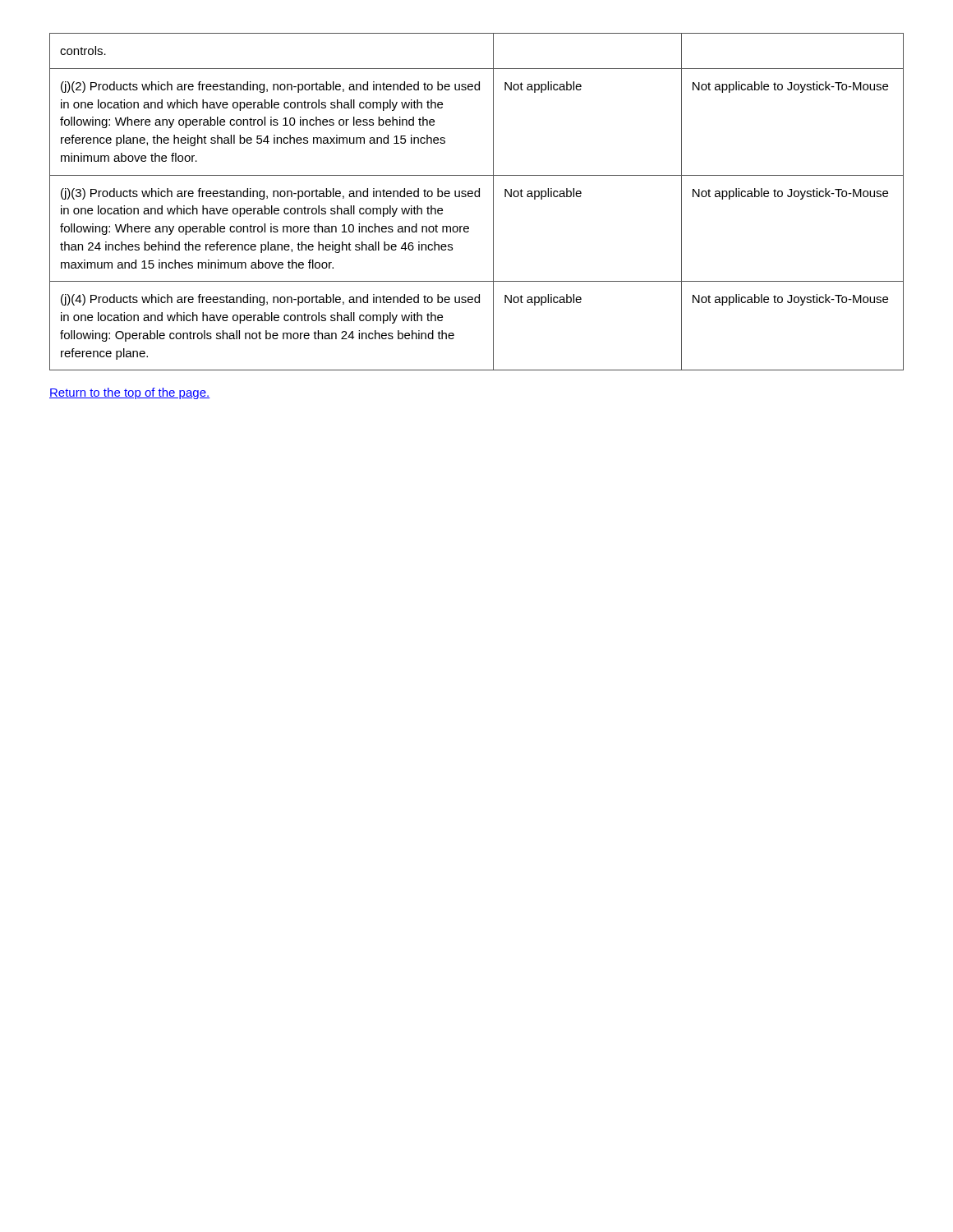This screenshot has width=953, height=1232.
Task: Select the table that reads "Not applicable"
Action: 476,202
